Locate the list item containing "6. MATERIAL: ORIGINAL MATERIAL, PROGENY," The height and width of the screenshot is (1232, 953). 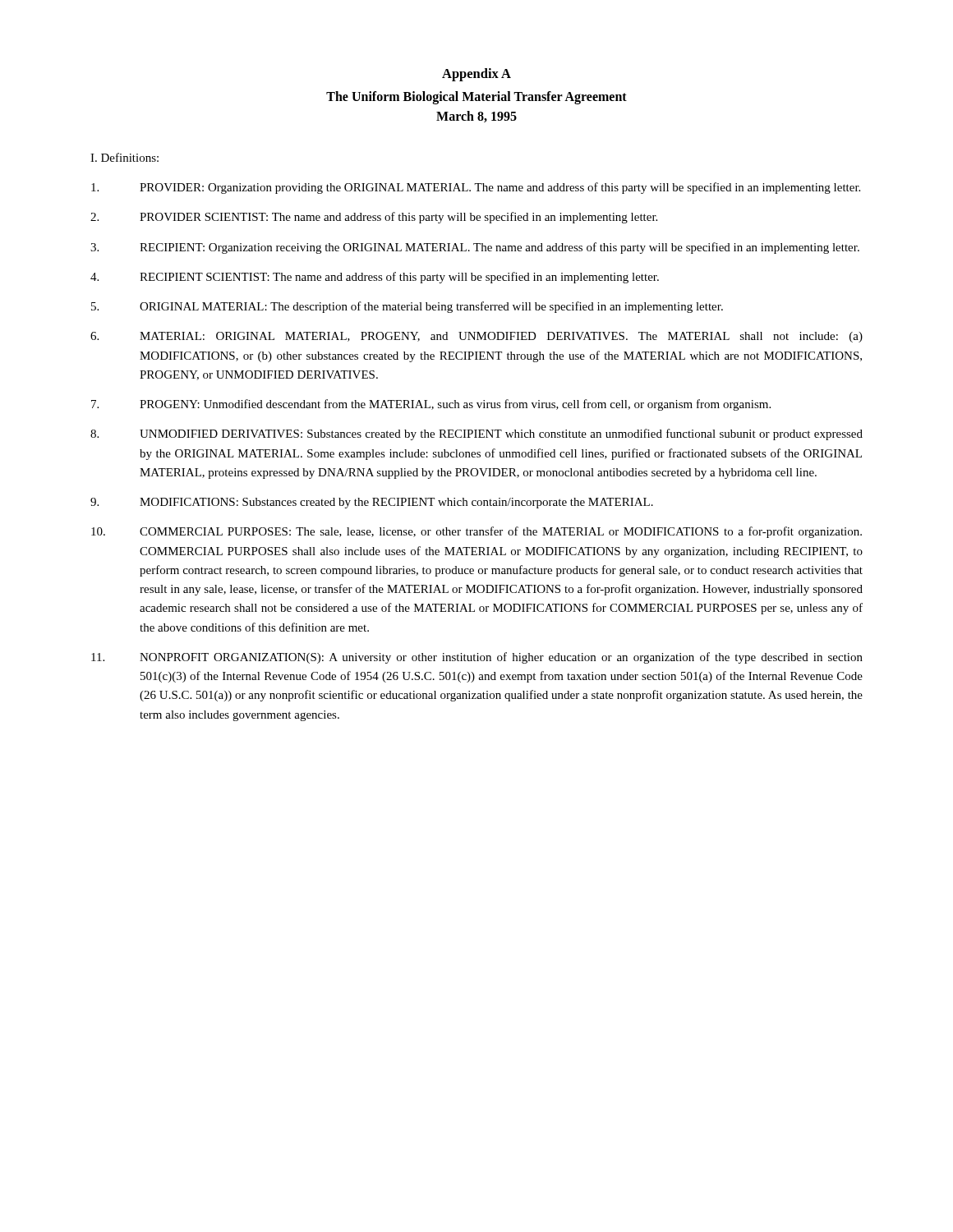(x=476, y=356)
